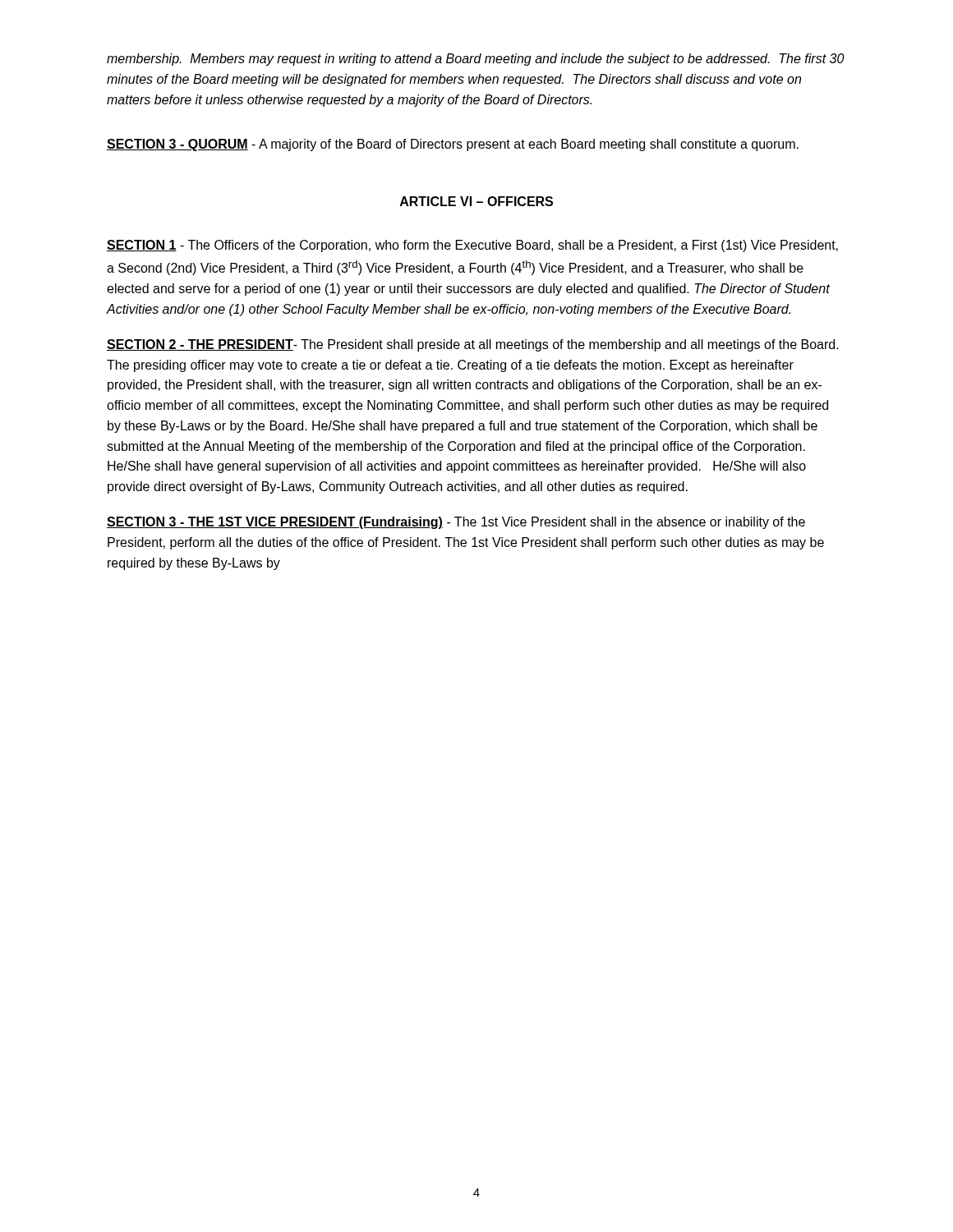The image size is (953, 1232).
Task: Locate the text block with the text "SECTION 2 - THE"
Action: (x=473, y=416)
